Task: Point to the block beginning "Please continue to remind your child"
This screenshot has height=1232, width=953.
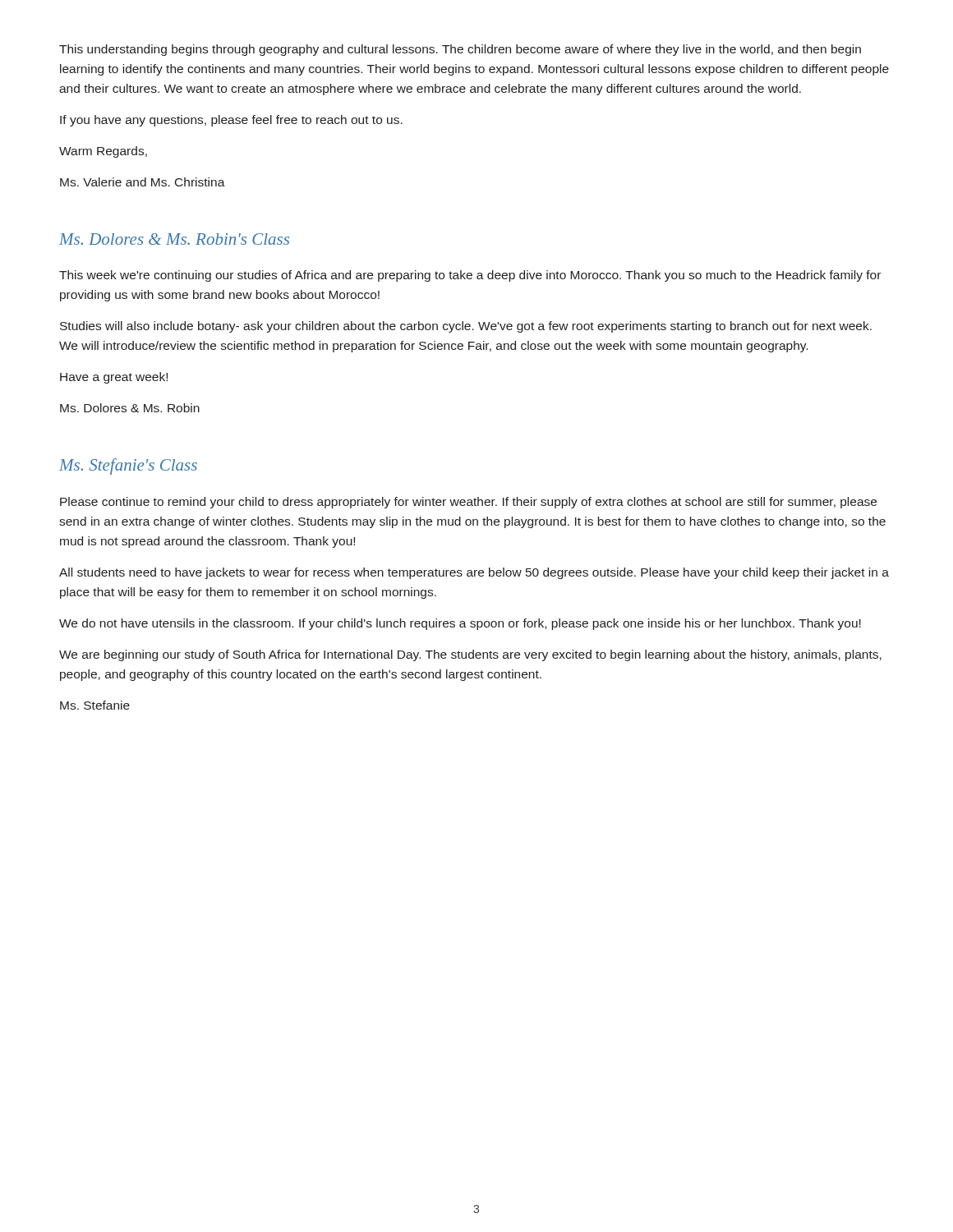Action: click(473, 521)
